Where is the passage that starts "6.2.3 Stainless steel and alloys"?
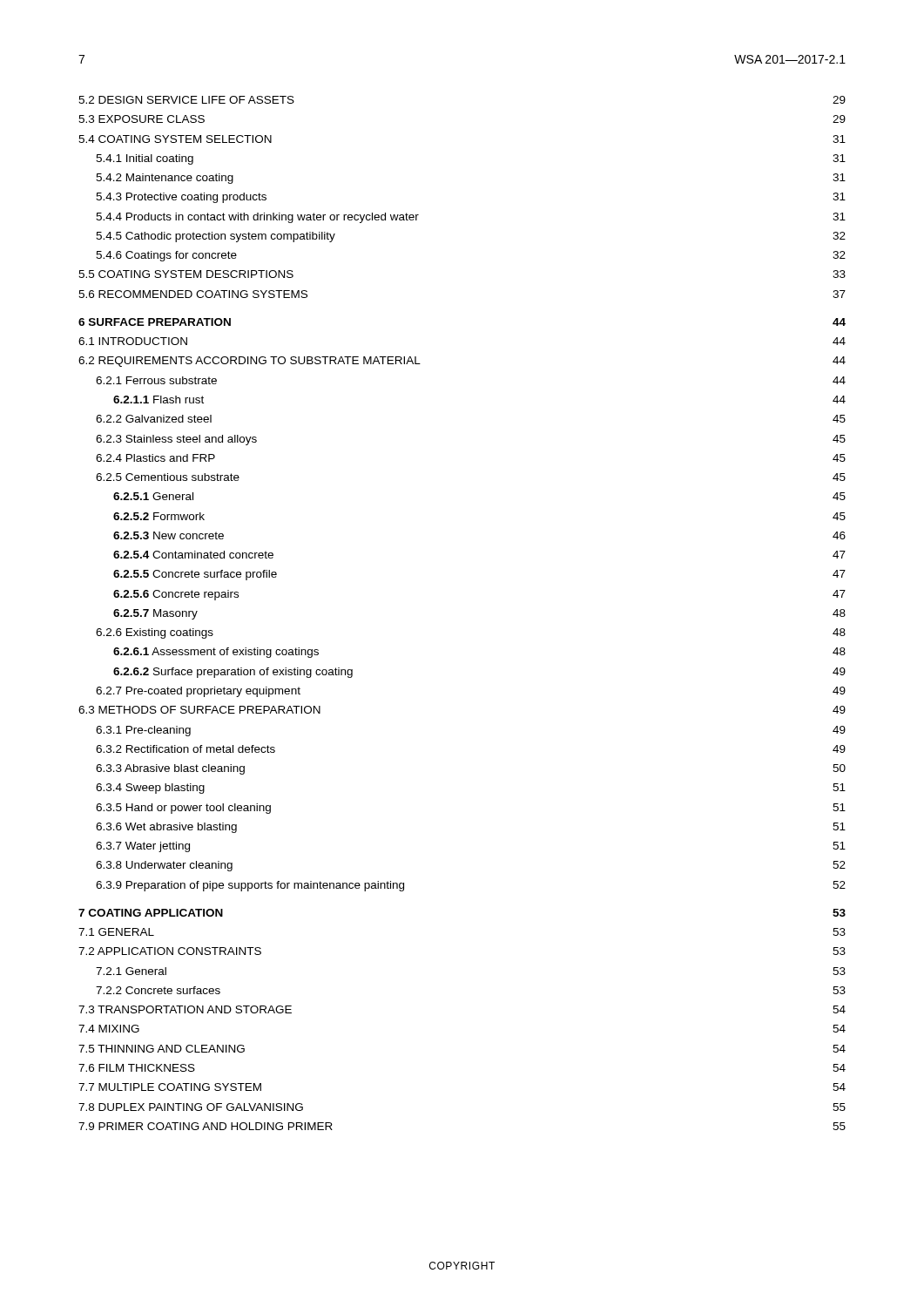 coord(169,440)
